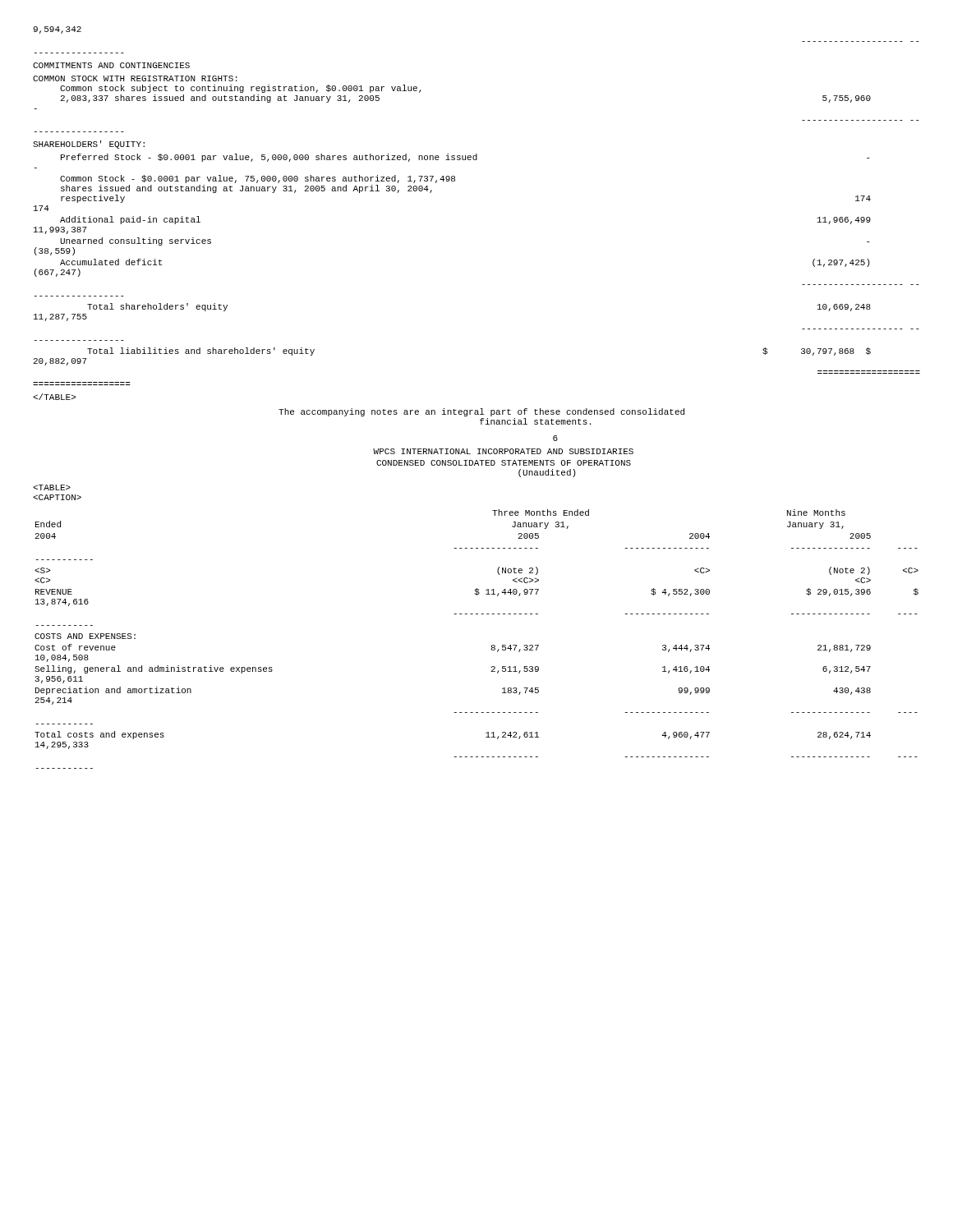Screen dimensions: 1232x953
Task: Locate the text "CONDENSED CONSOLIDATED STATEMENTS OF OPERATIONS (Unaudited)"
Action: point(476,468)
